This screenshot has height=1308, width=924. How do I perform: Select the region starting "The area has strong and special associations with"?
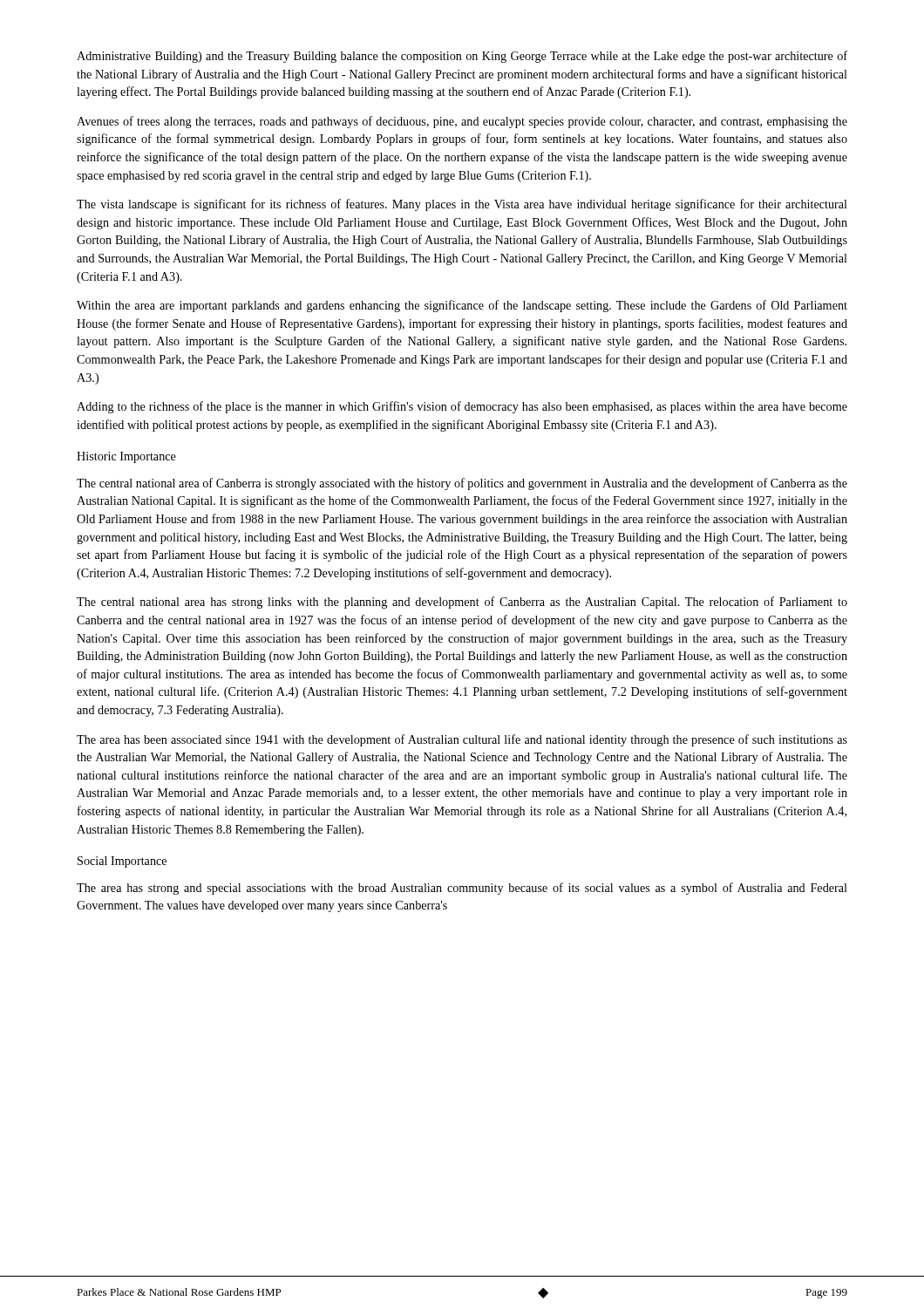462,897
